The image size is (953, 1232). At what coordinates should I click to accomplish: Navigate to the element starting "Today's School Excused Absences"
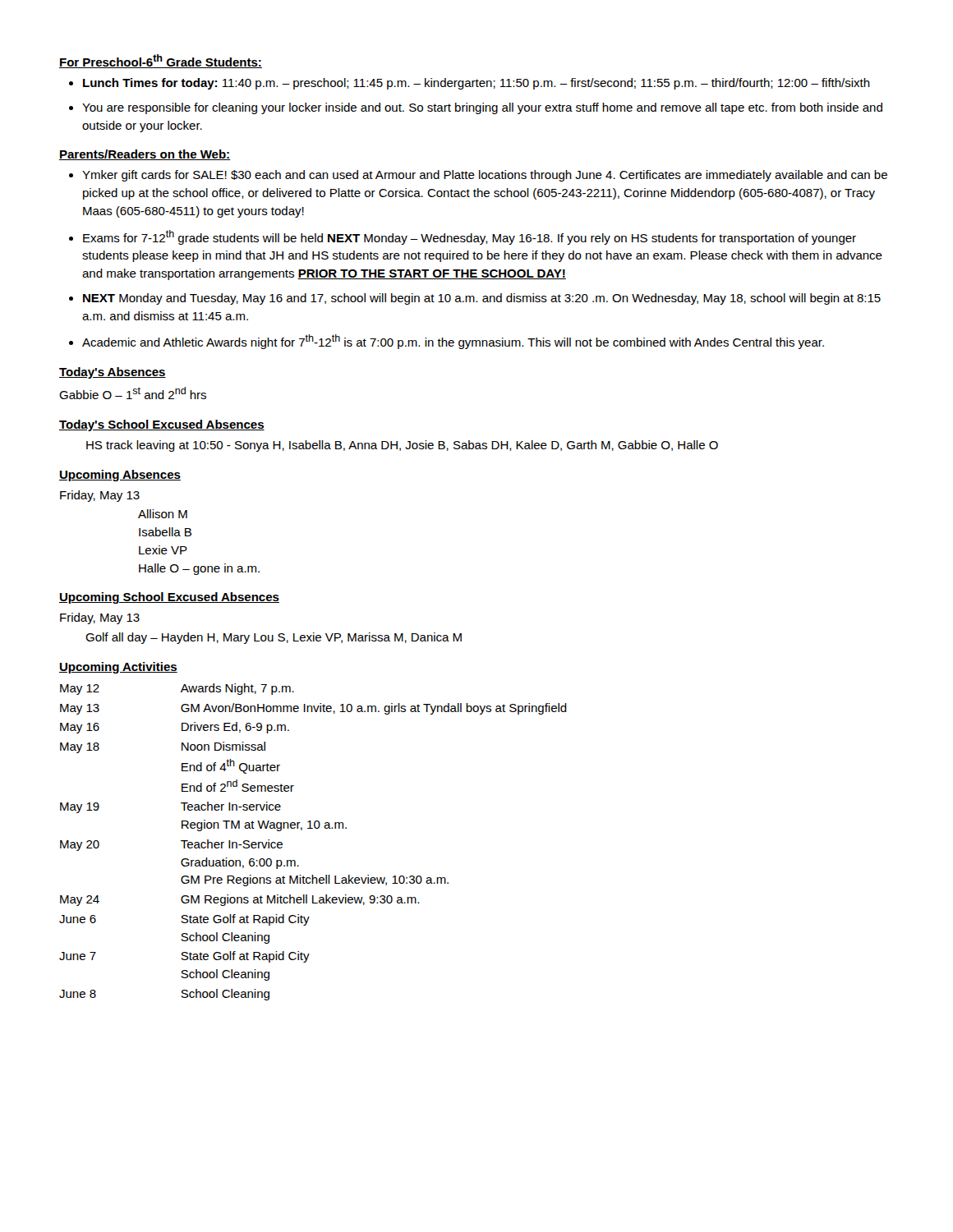point(162,424)
